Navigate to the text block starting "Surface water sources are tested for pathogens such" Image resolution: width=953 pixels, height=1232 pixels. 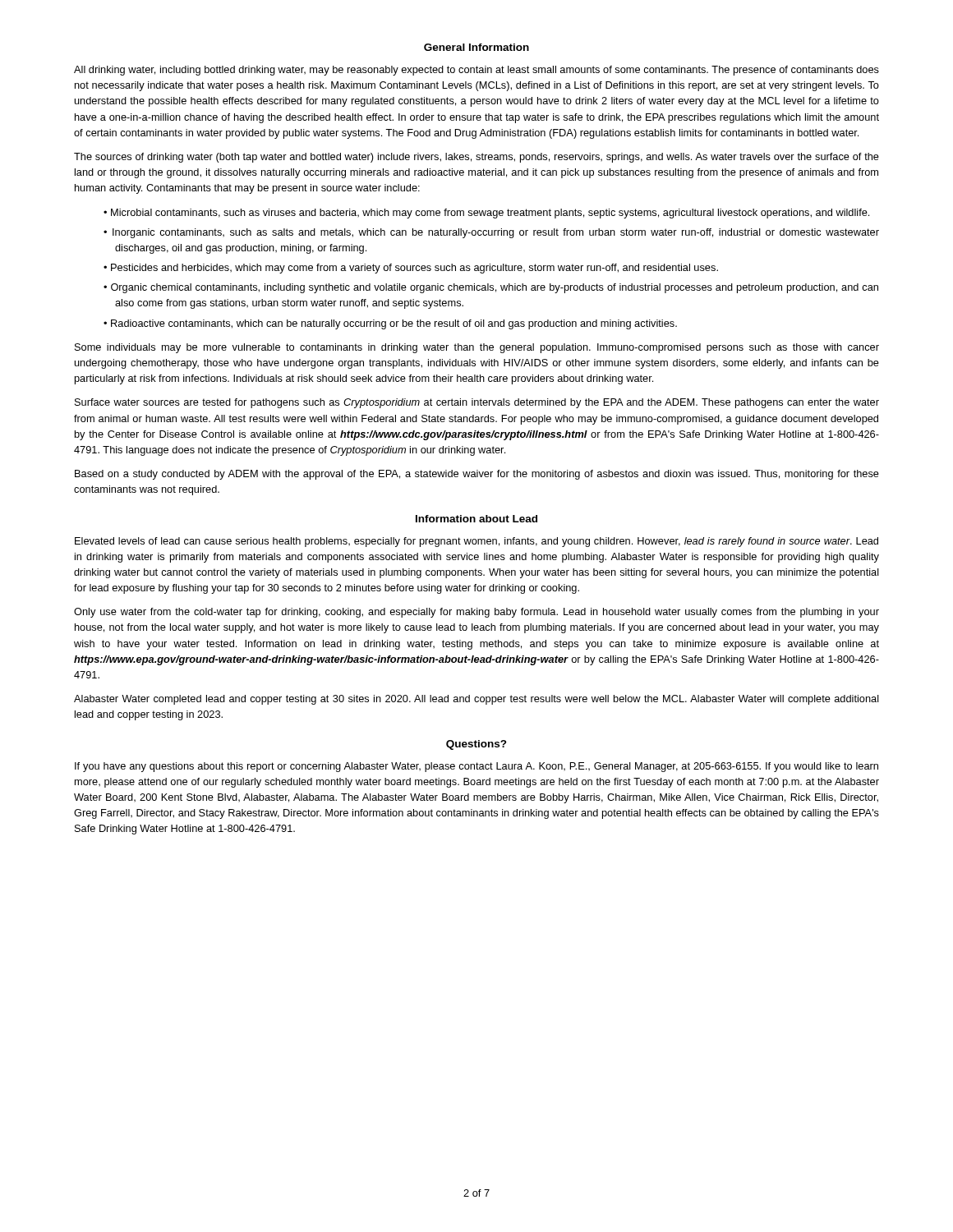click(476, 426)
